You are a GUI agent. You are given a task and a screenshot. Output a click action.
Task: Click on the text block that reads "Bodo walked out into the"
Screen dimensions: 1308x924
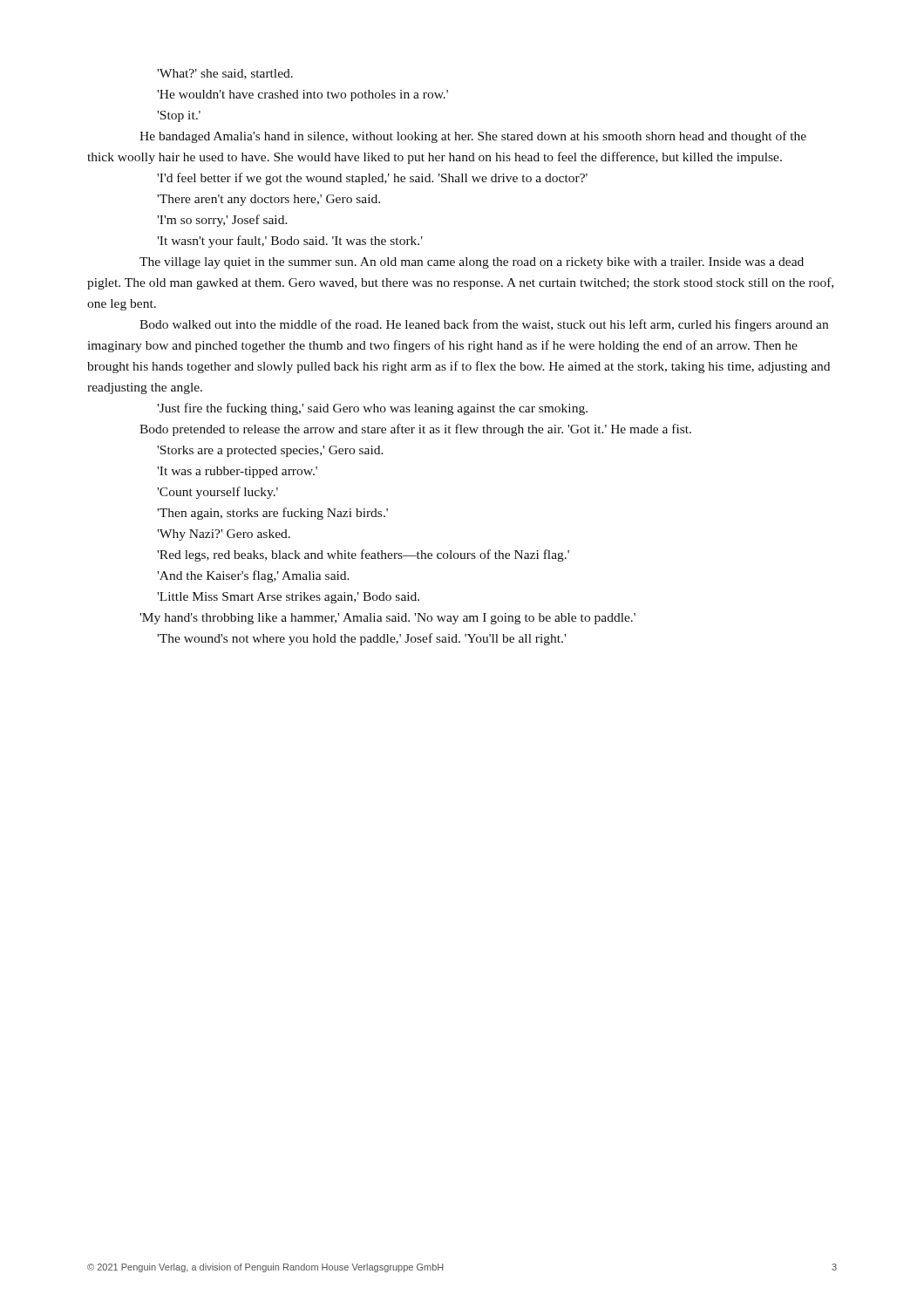pos(459,356)
